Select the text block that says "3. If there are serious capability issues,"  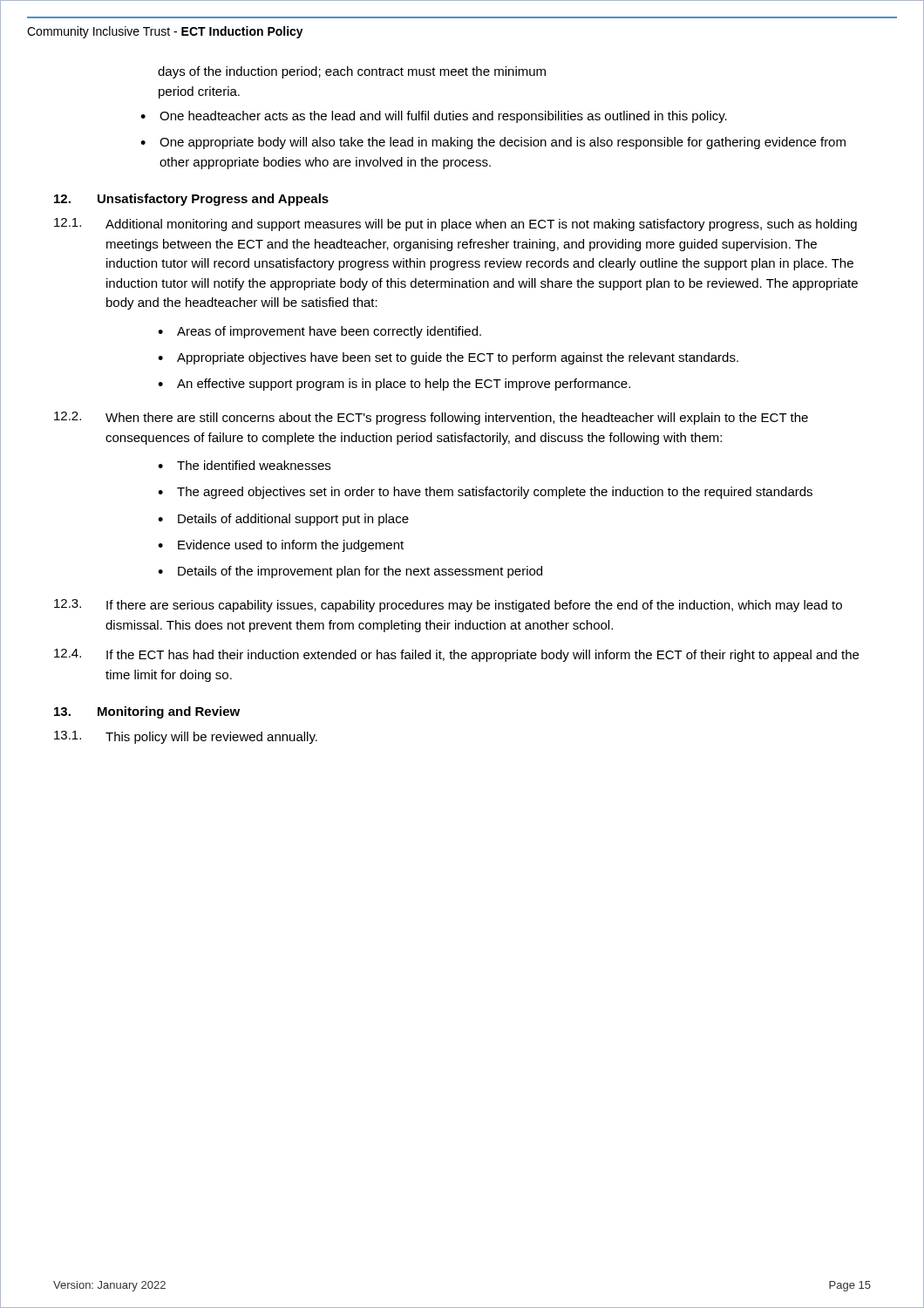pos(462,615)
